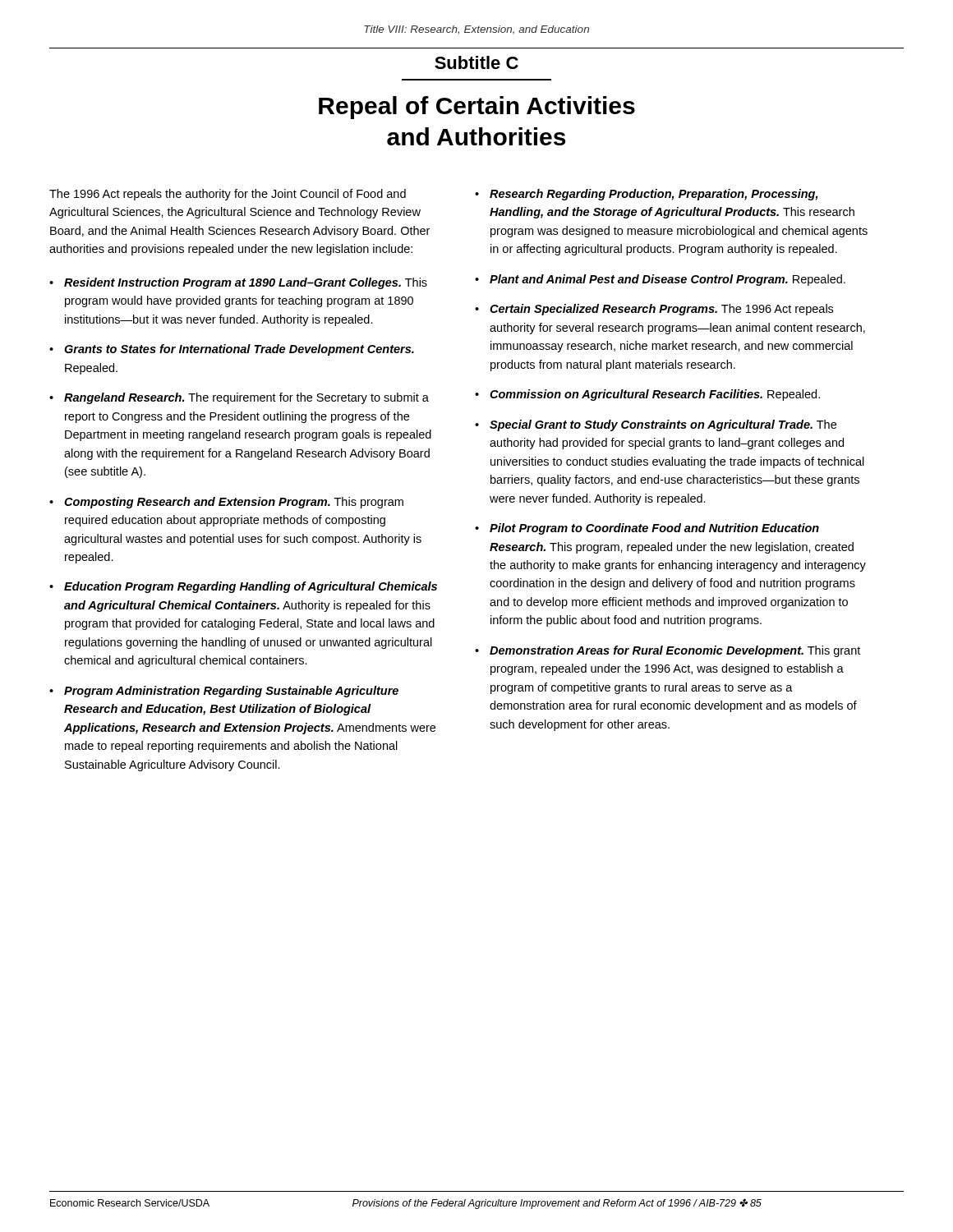Image resolution: width=953 pixels, height=1232 pixels.
Task: Locate the text starting "Education Program Regarding Handling of Agricultural Chemicals"
Action: pyautogui.click(x=251, y=624)
